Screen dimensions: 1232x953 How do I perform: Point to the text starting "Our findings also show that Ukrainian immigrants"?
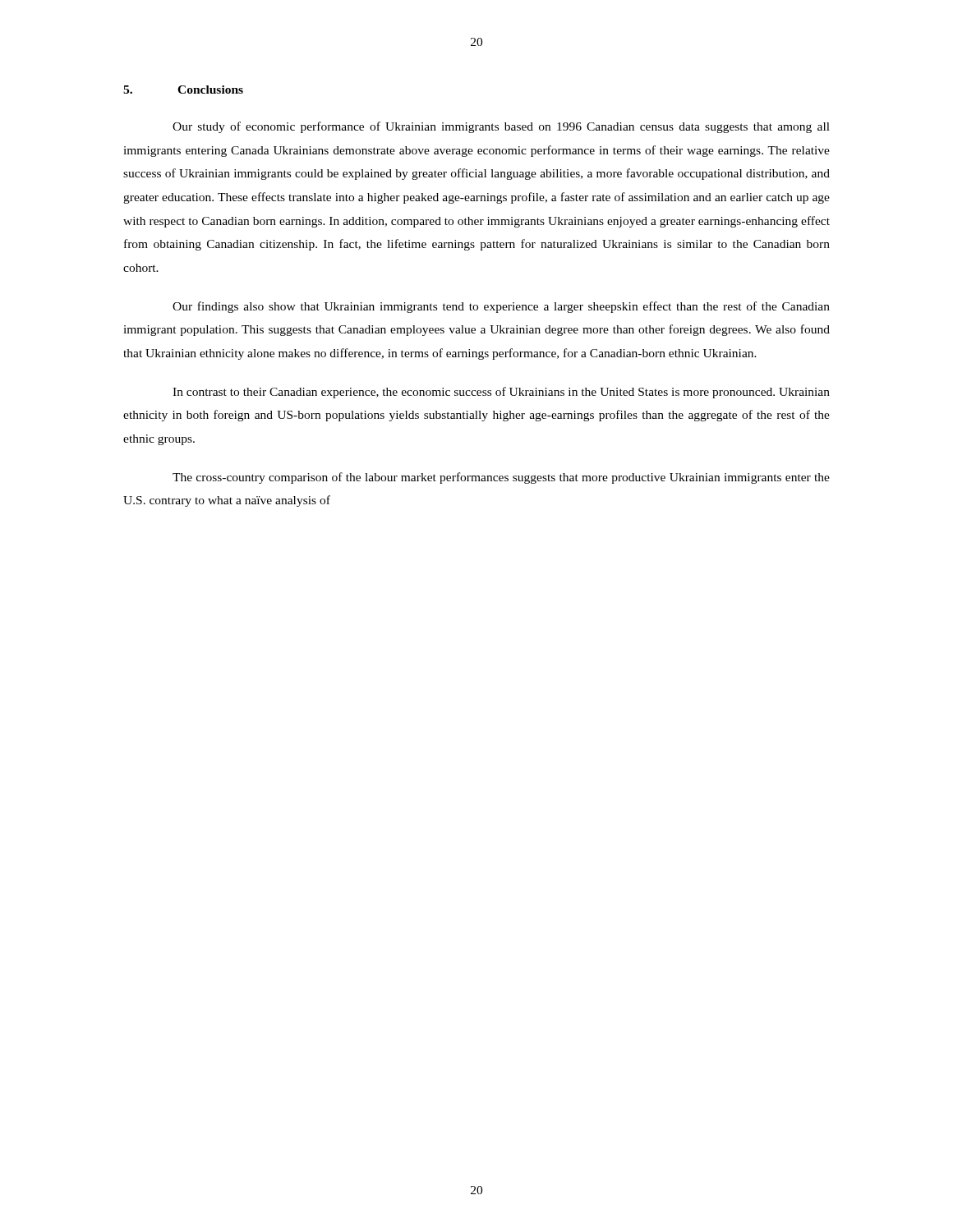point(476,330)
